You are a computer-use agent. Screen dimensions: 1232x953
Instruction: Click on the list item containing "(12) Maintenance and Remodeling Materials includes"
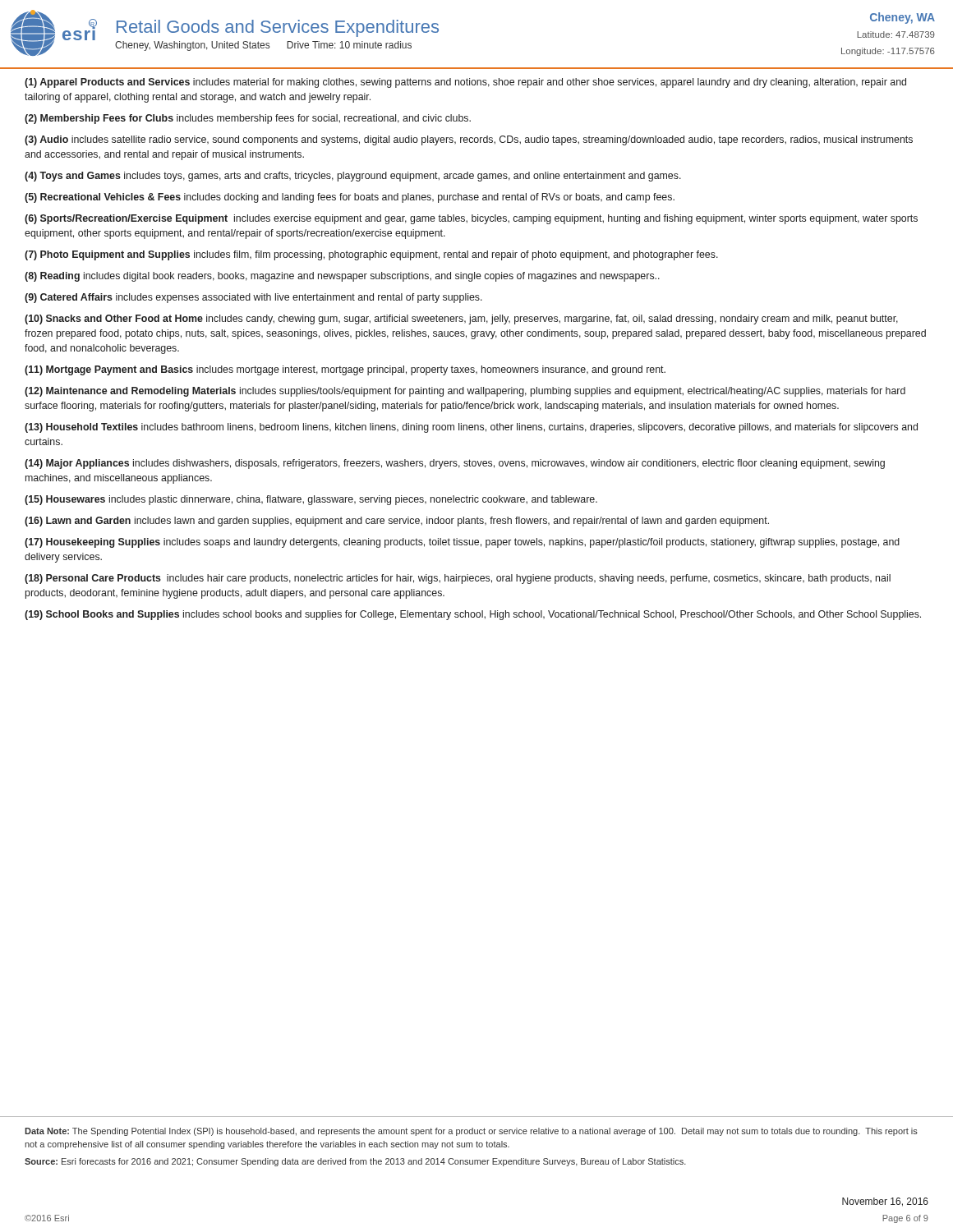pyautogui.click(x=465, y=398)
